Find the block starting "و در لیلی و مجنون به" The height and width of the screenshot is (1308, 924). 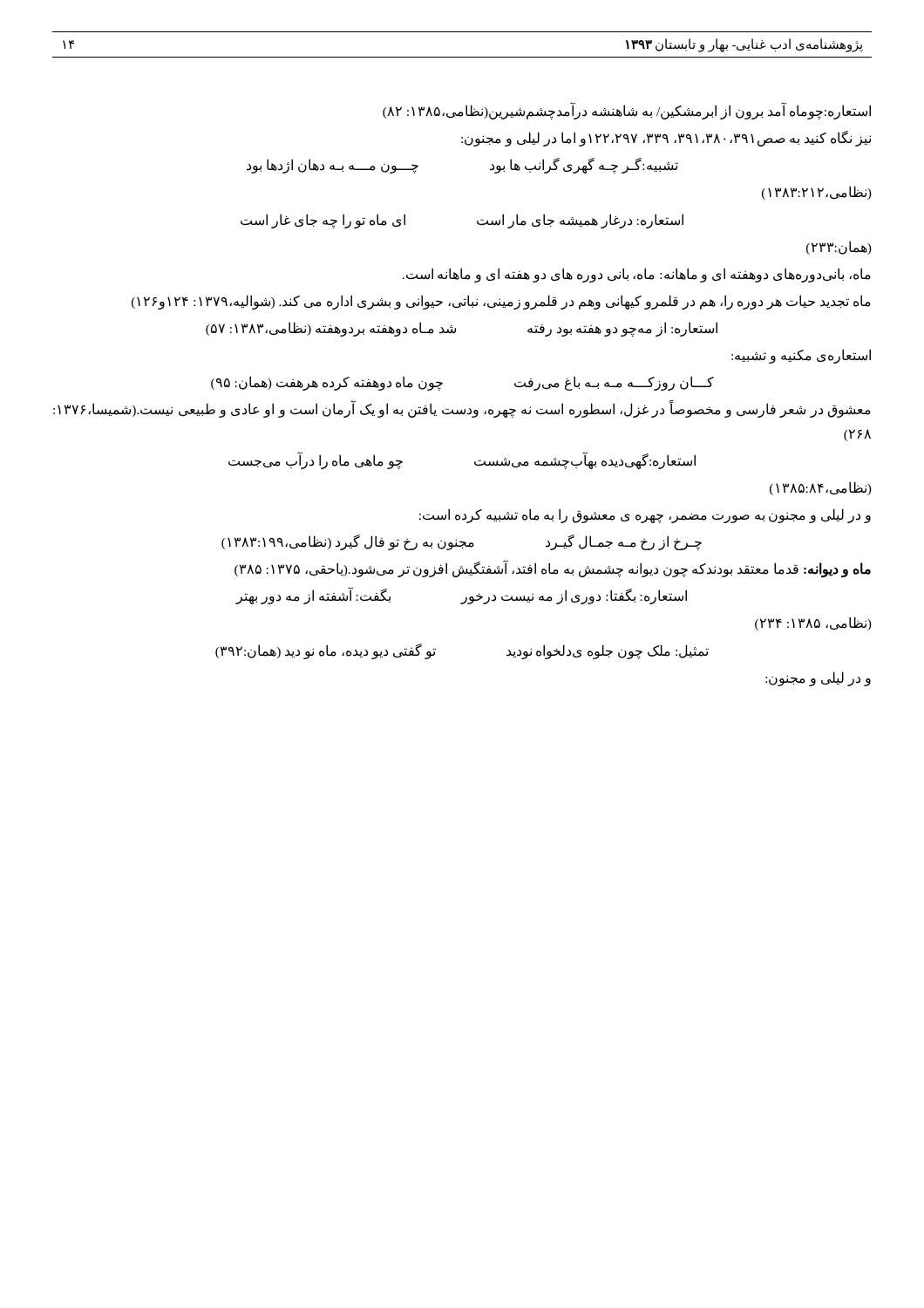tap(462, 515)
